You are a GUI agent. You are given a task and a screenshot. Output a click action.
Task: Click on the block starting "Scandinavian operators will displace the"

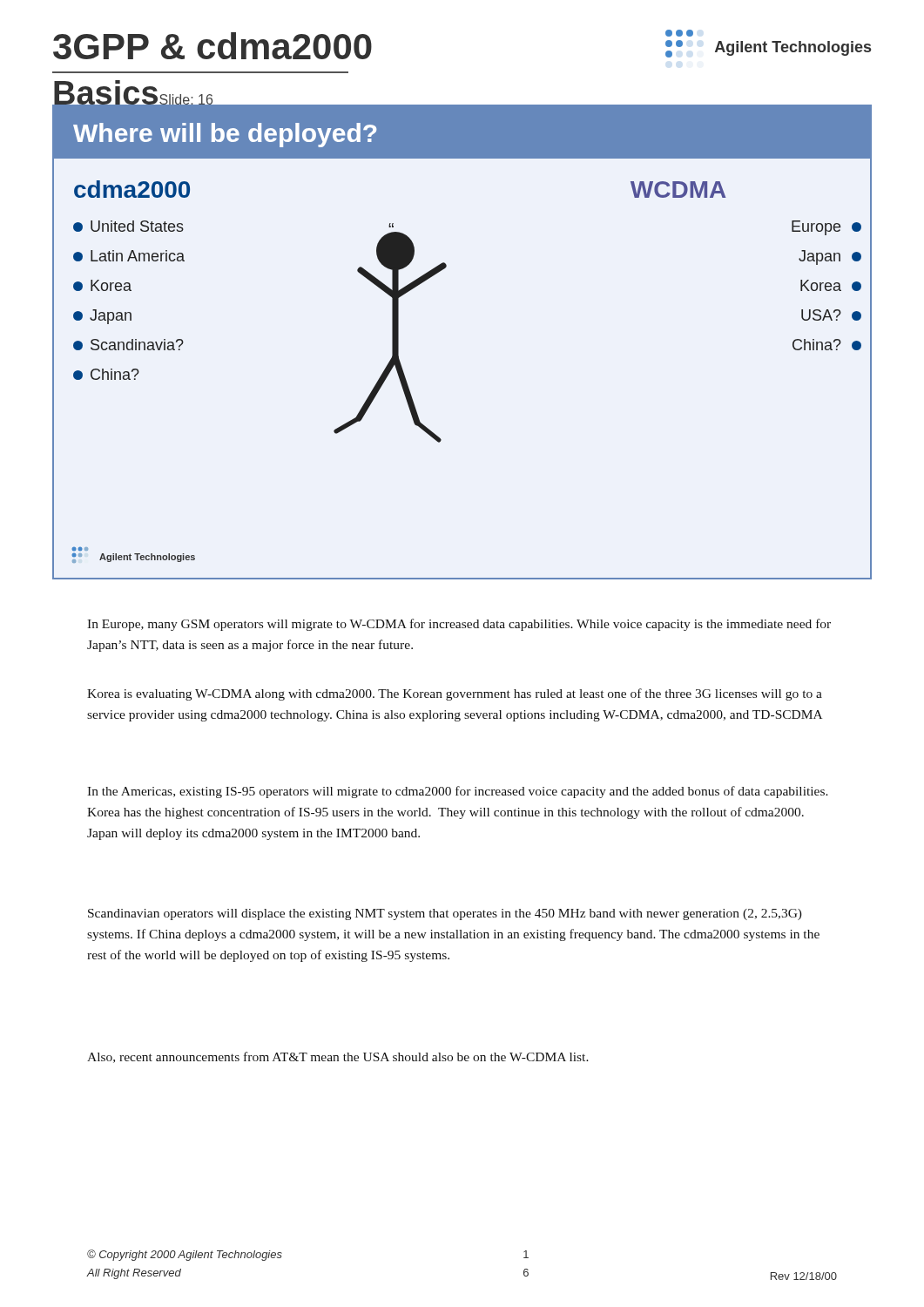(x=462, y=934)
